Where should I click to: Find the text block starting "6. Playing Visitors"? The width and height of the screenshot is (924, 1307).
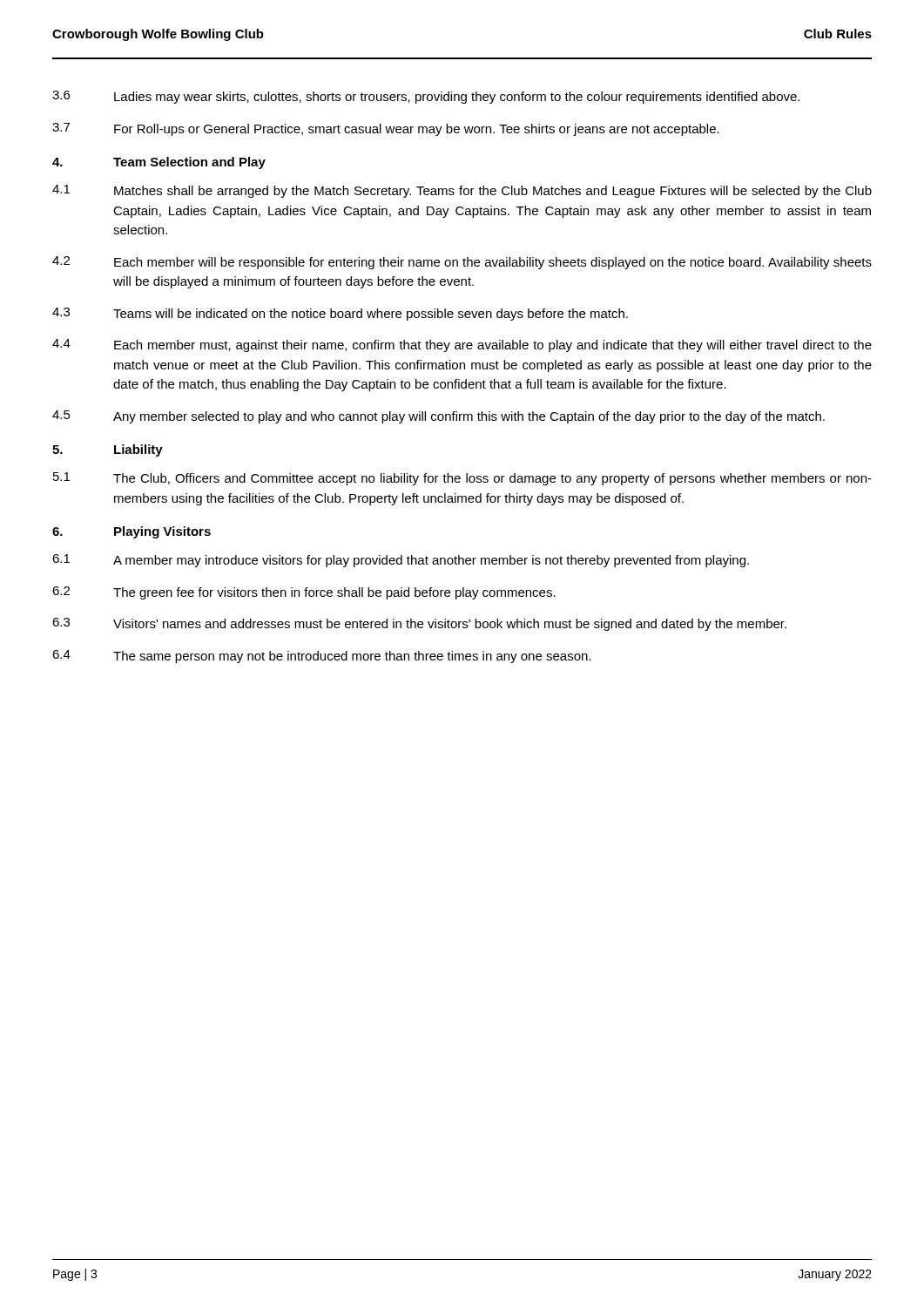coord(132,531)
